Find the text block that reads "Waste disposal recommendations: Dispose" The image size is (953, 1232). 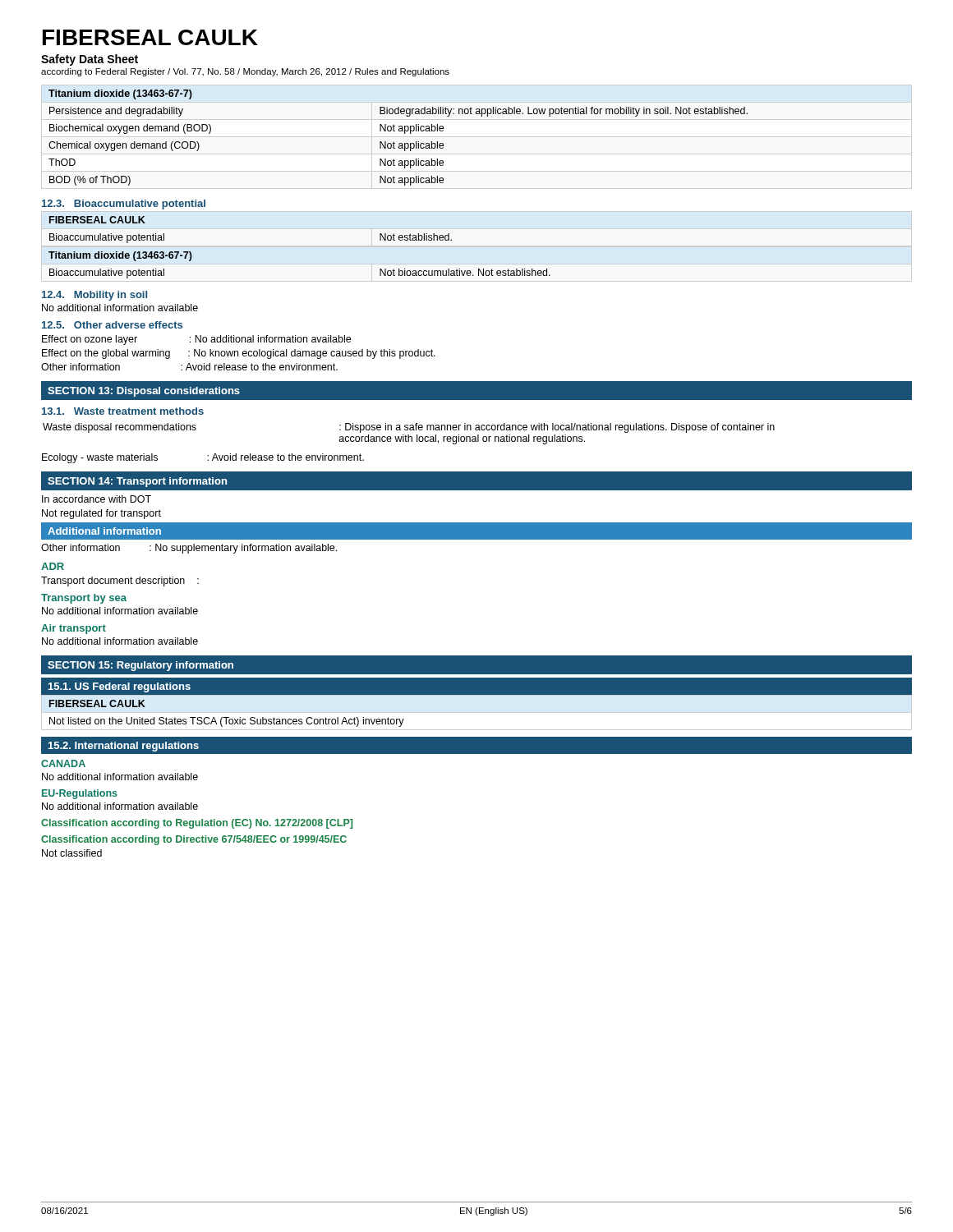(x=476, y=435)
